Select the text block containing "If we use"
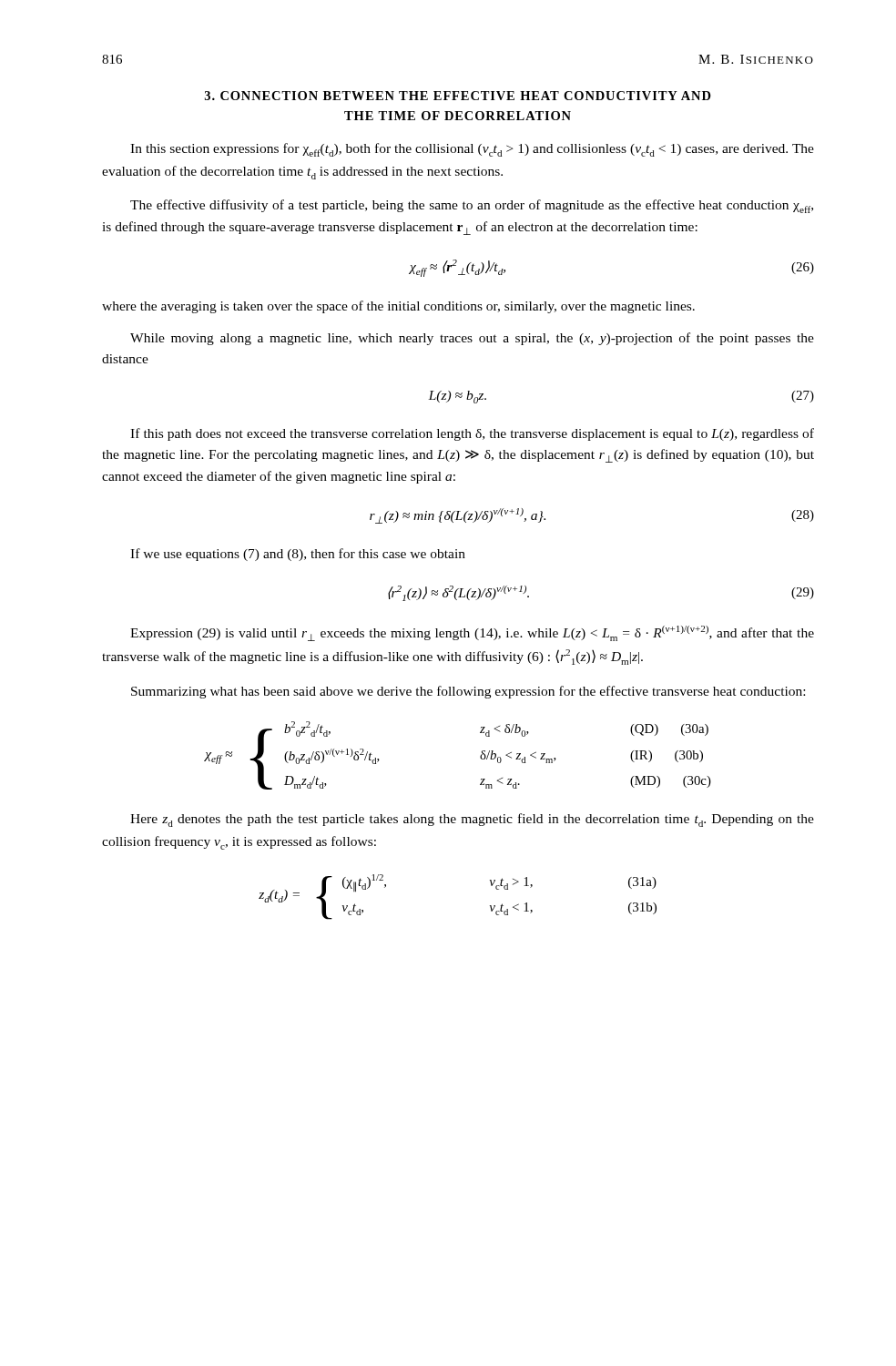The image size is (896, 1366). 458,554
